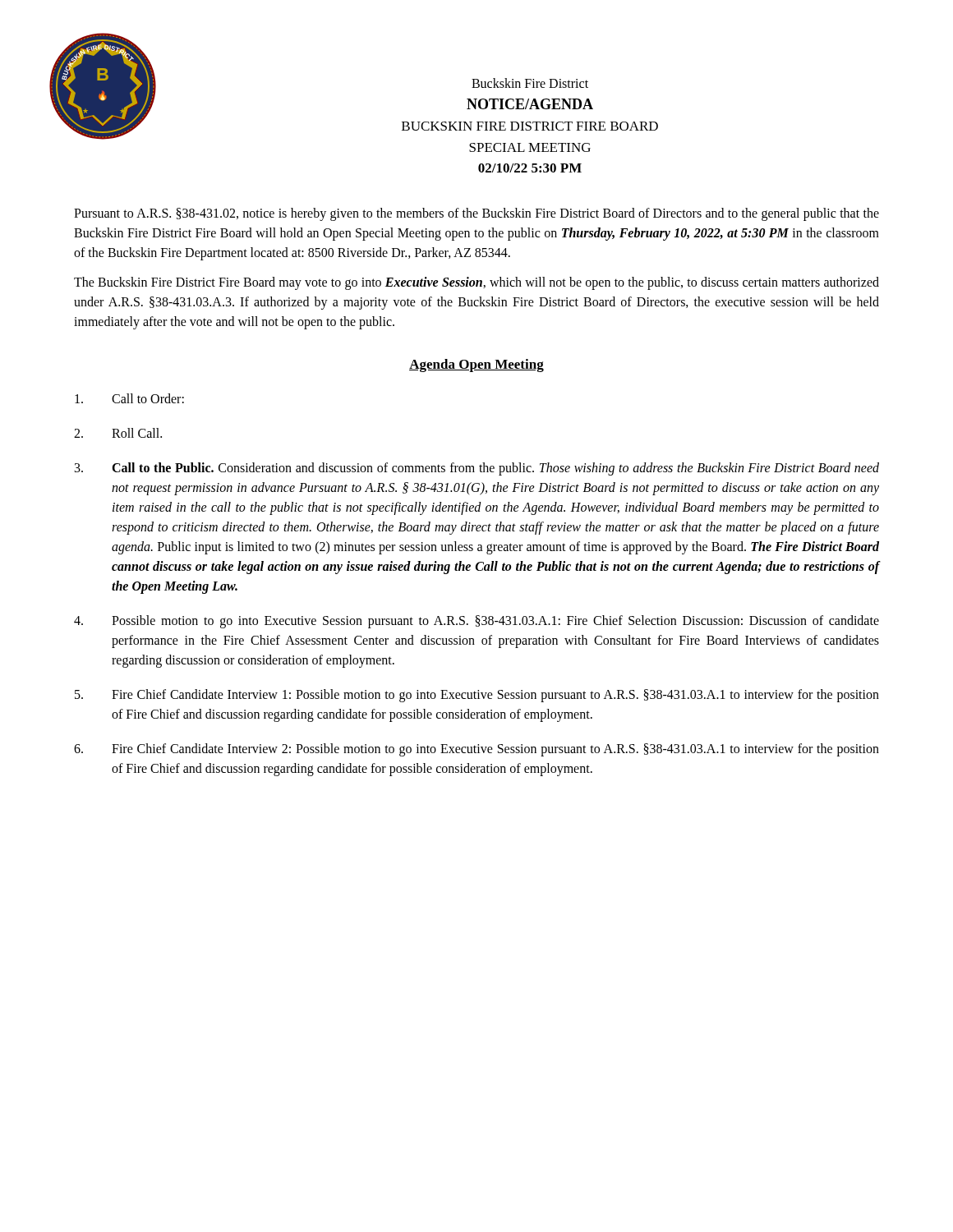Point to the passage starting "Buckskin Fire District NOTICE/AGENDA"
This screenshot has height=1232, width=953.
point(530,126)
